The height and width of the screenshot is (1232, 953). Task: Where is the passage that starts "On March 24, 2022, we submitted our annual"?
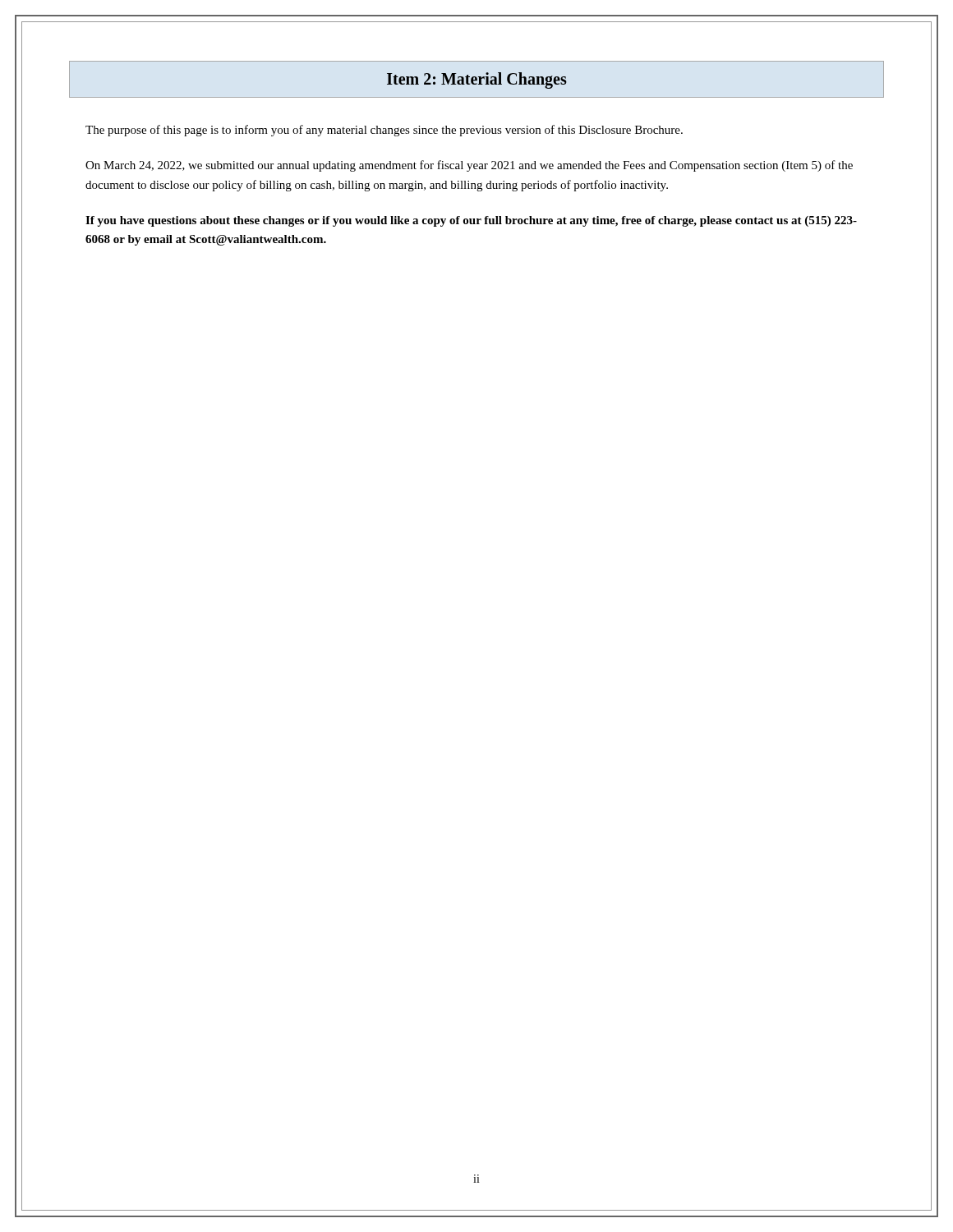point(476,175)
